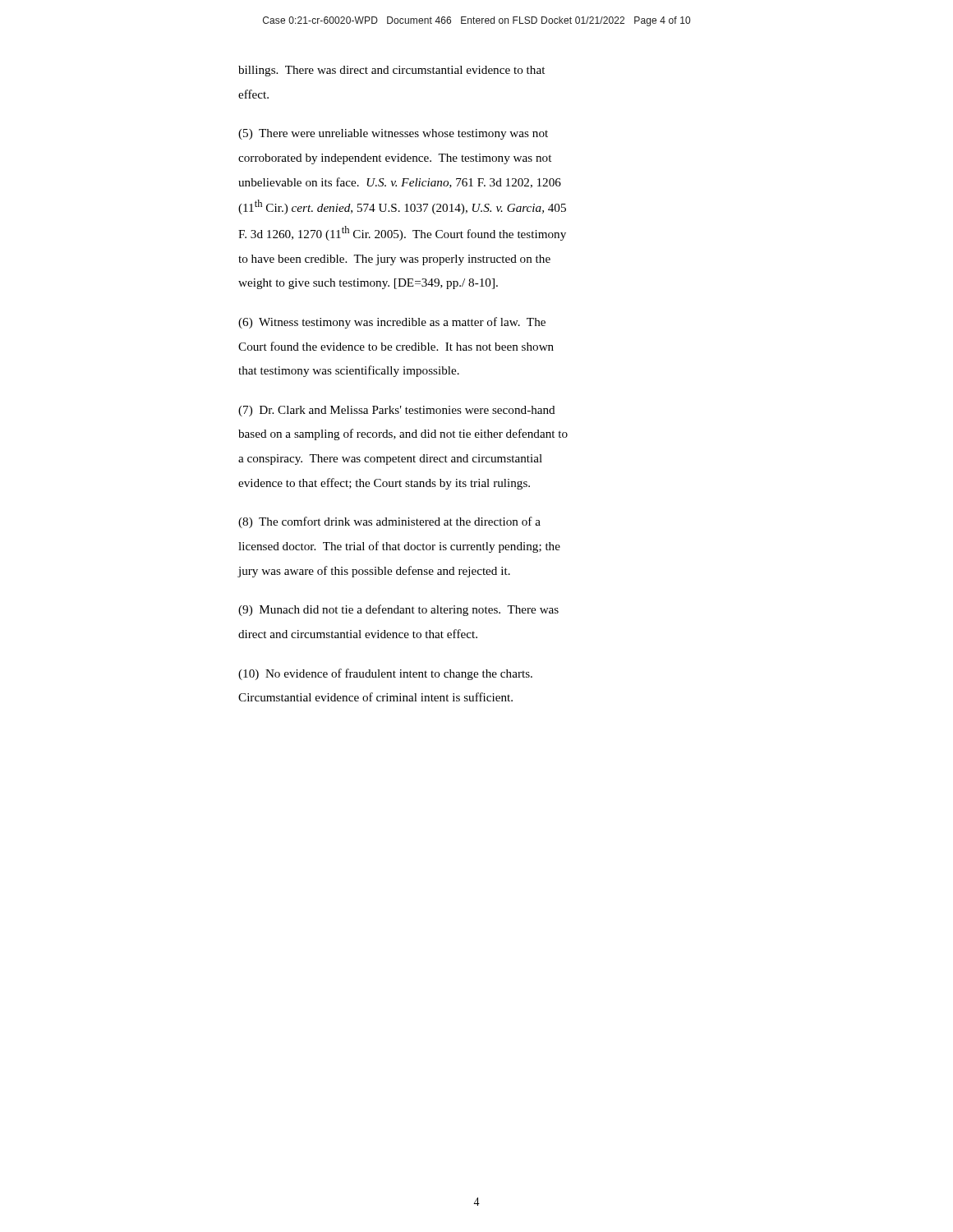Point to the block beginning "(10) No evidence of fraudulent intent to change"
The image size is (953, 1232).
386,685
